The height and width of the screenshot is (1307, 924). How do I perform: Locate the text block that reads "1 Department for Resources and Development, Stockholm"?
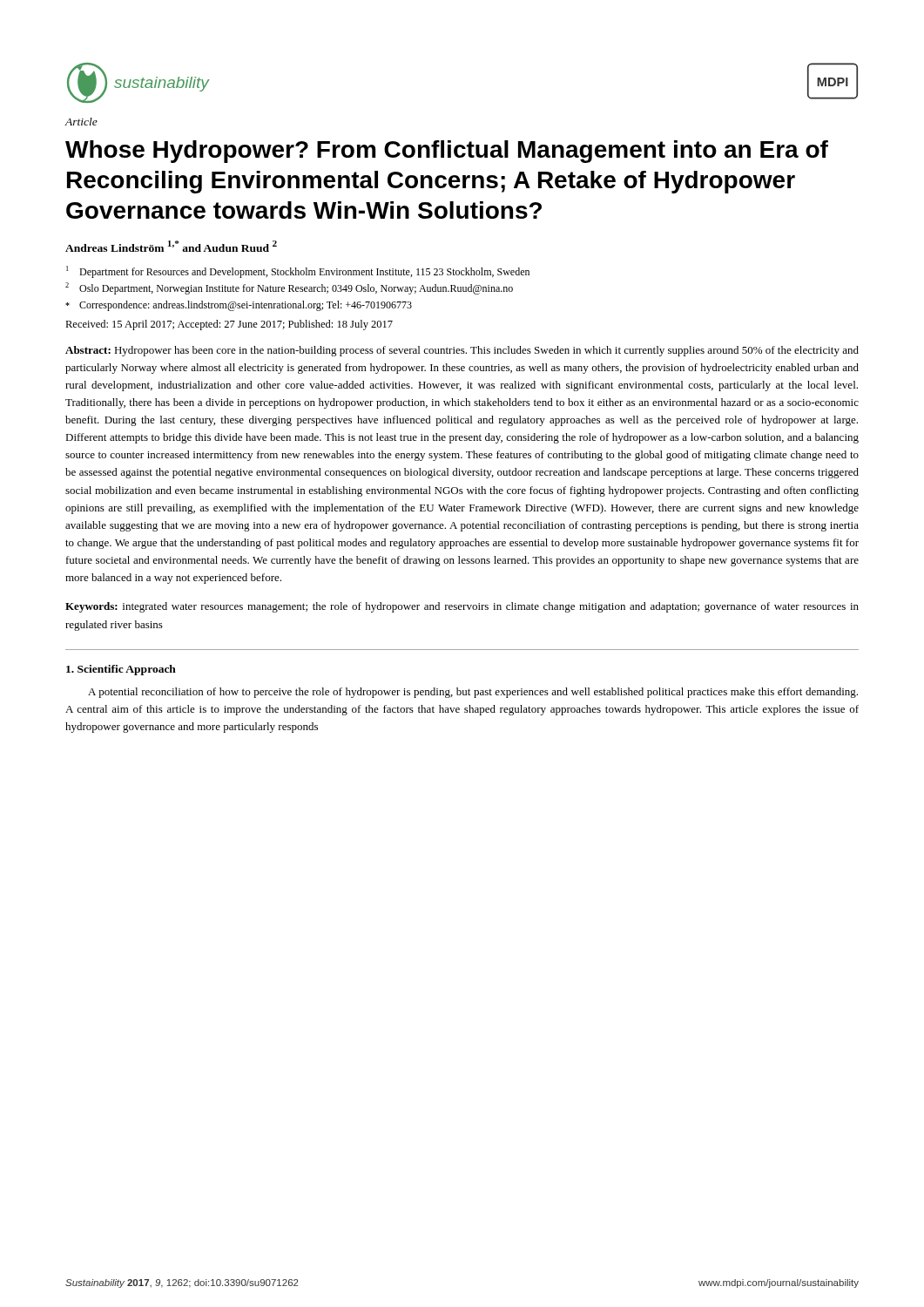(x=462, y=288)
